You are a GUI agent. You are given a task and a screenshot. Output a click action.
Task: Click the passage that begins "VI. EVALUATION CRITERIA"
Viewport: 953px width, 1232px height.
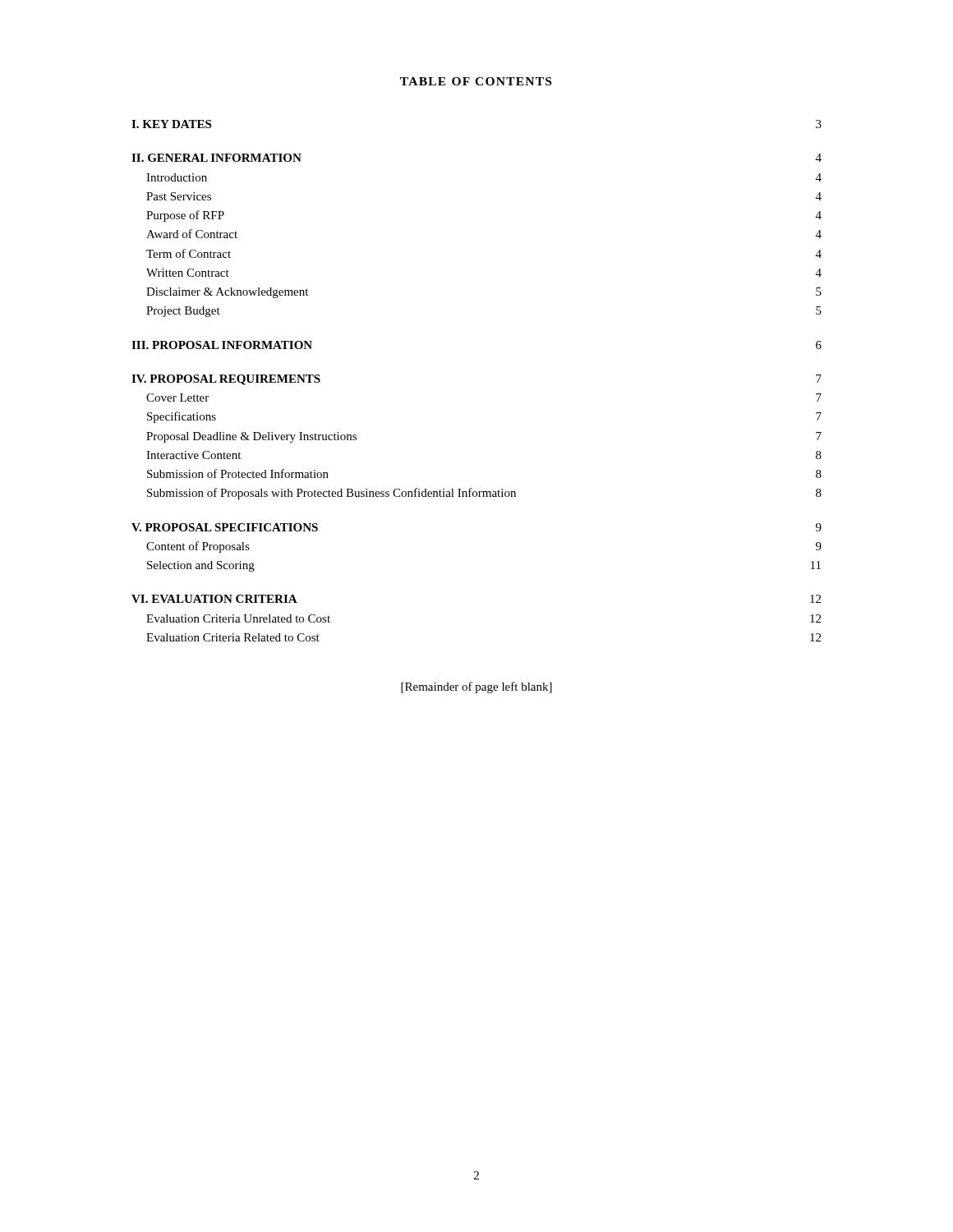point(216,598)
